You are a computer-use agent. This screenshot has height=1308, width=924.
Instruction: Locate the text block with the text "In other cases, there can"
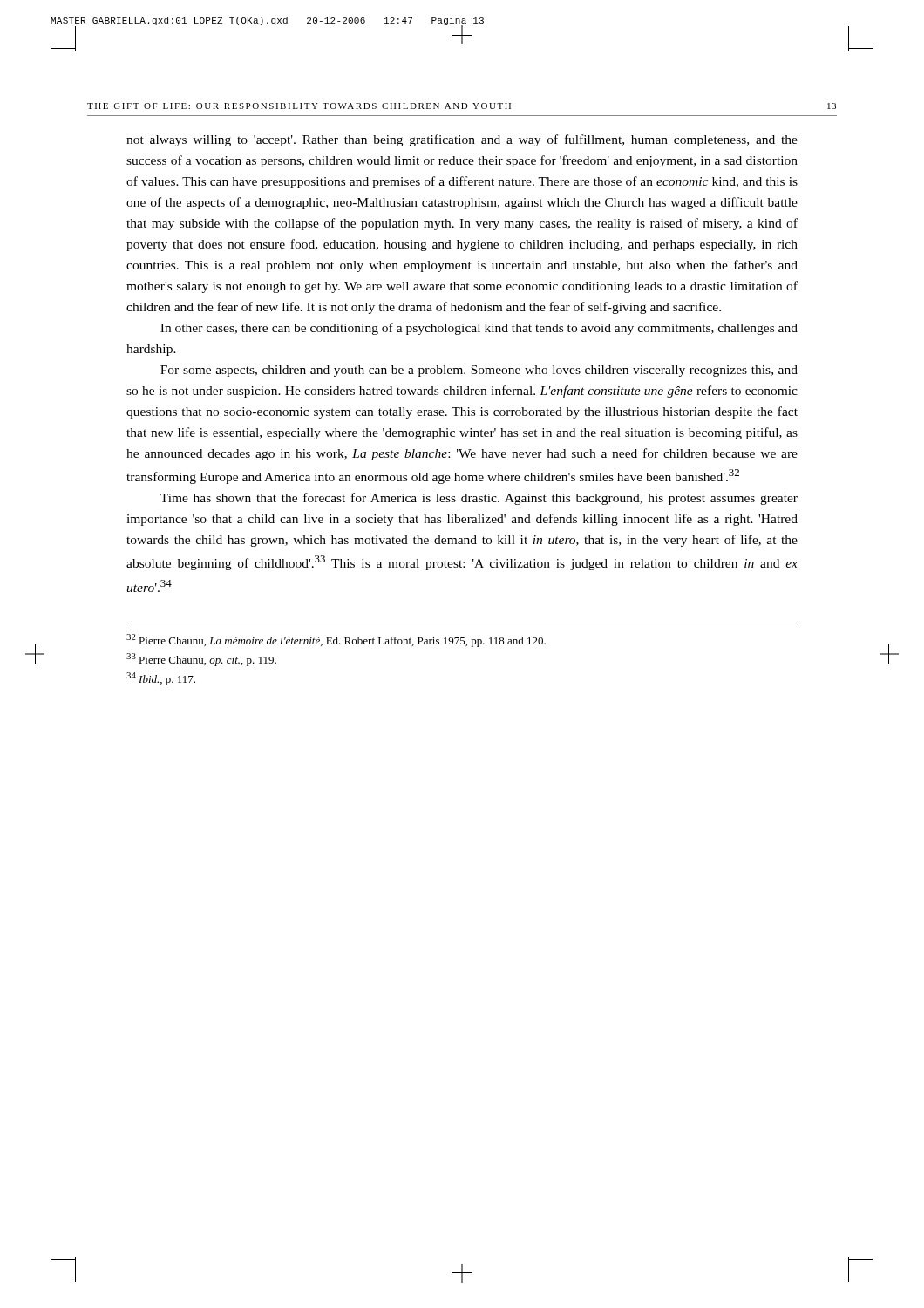point(462,339)
